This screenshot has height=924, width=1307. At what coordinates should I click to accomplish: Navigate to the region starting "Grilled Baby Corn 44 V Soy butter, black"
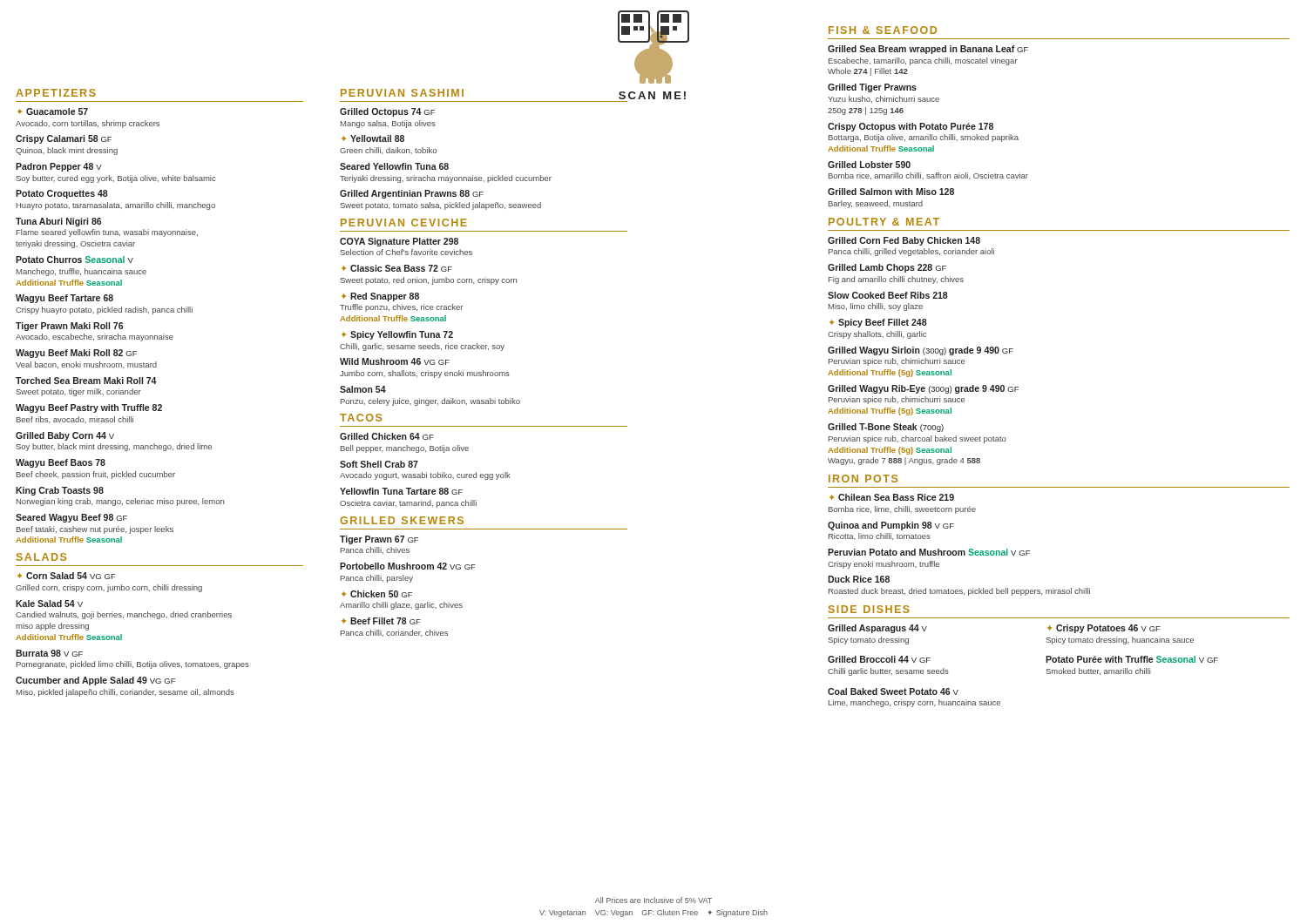159,441
